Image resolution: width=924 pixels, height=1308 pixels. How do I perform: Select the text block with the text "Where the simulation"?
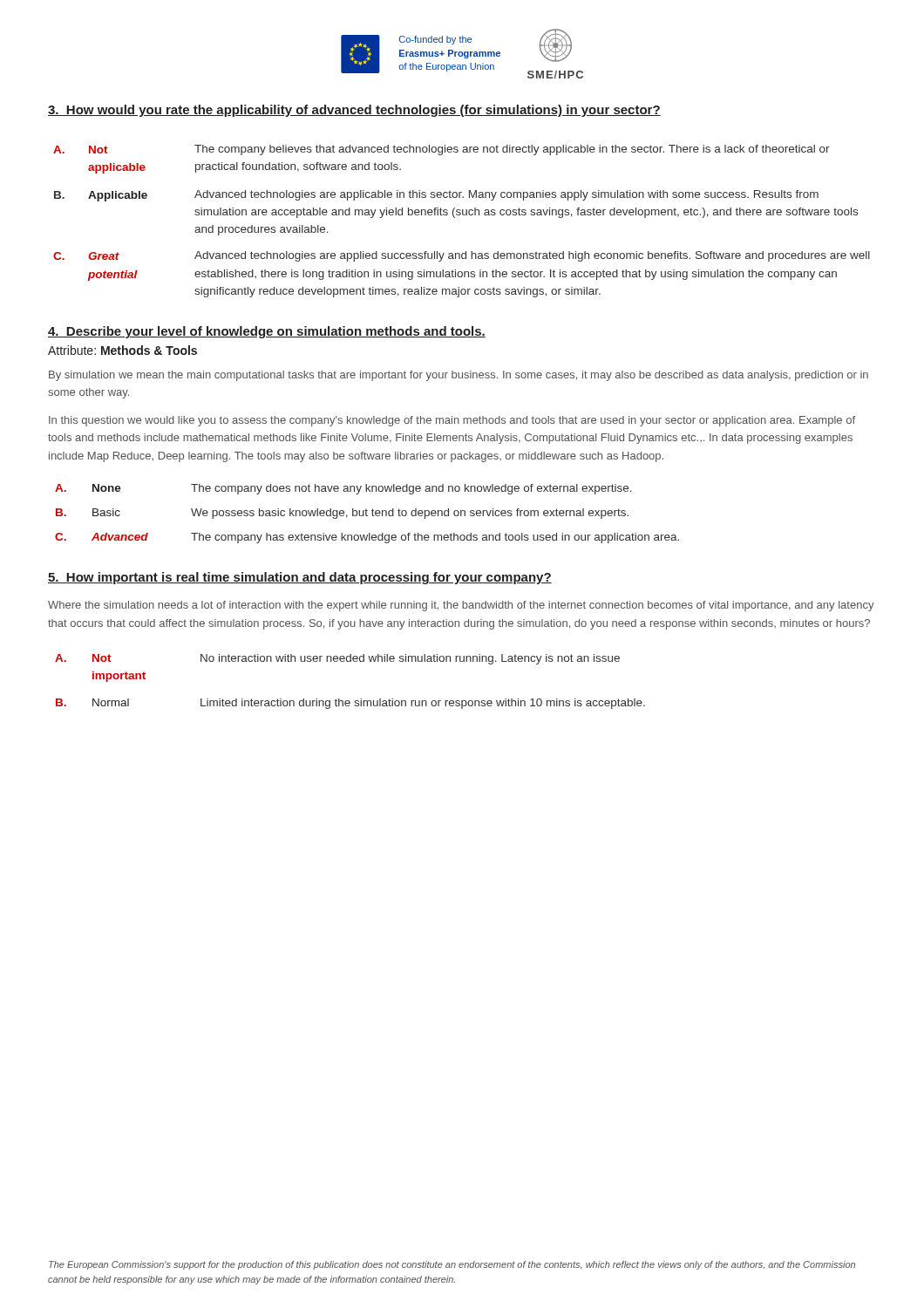(461, 614)
